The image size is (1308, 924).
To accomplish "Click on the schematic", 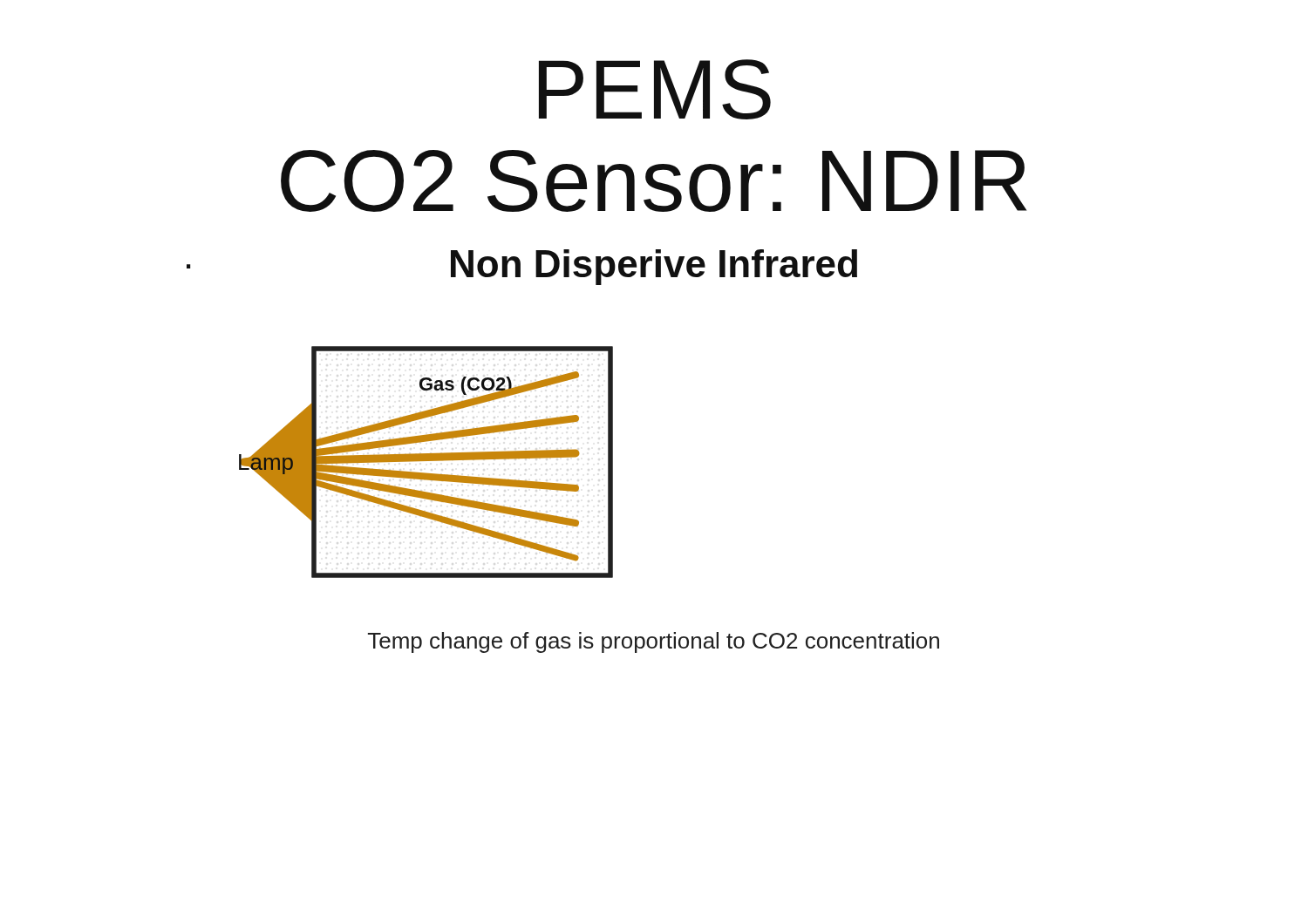I will click(x=427, y=462).
